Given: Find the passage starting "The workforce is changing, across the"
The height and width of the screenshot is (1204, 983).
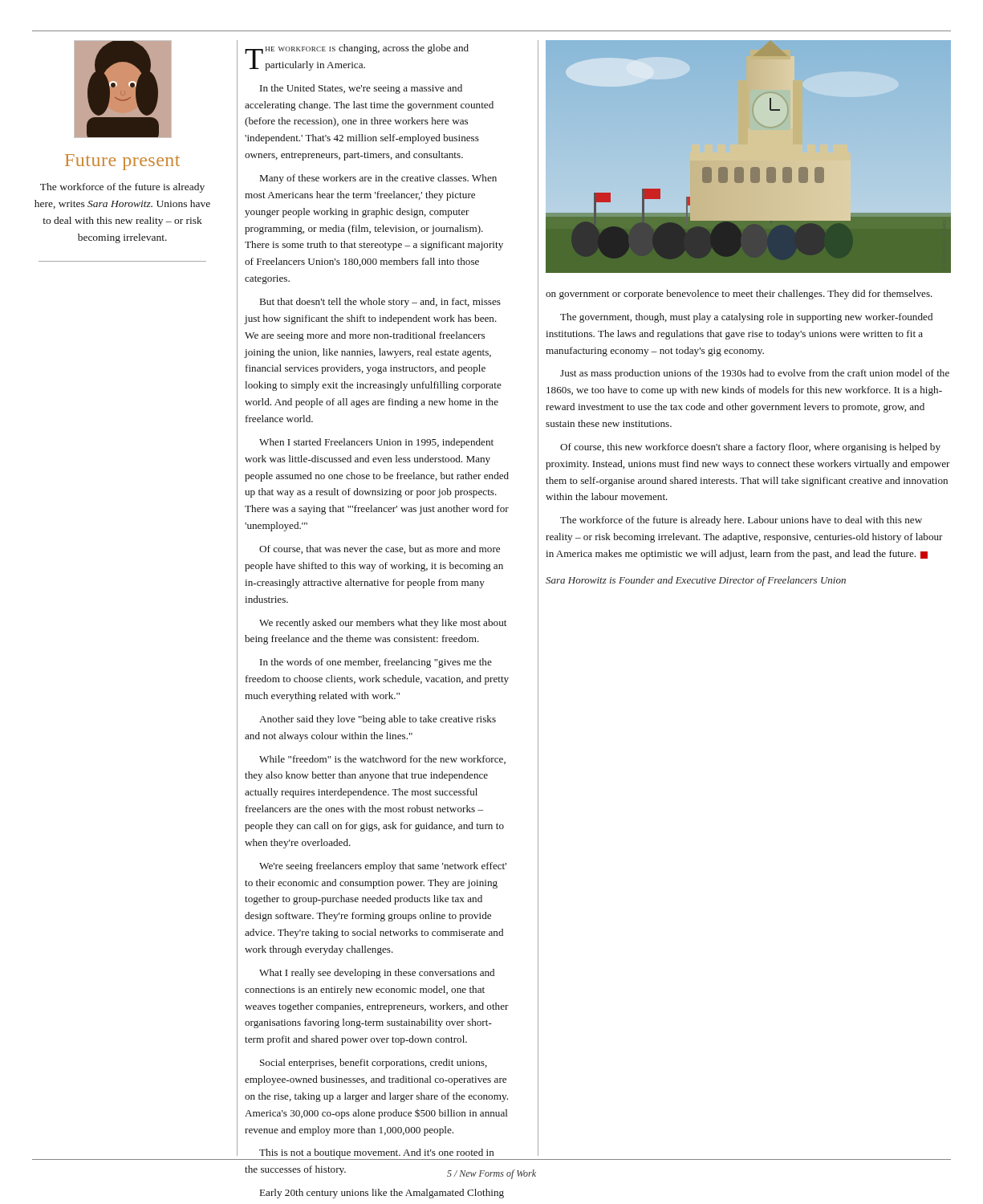Looking at the screenshot, I should click(377, 622).
